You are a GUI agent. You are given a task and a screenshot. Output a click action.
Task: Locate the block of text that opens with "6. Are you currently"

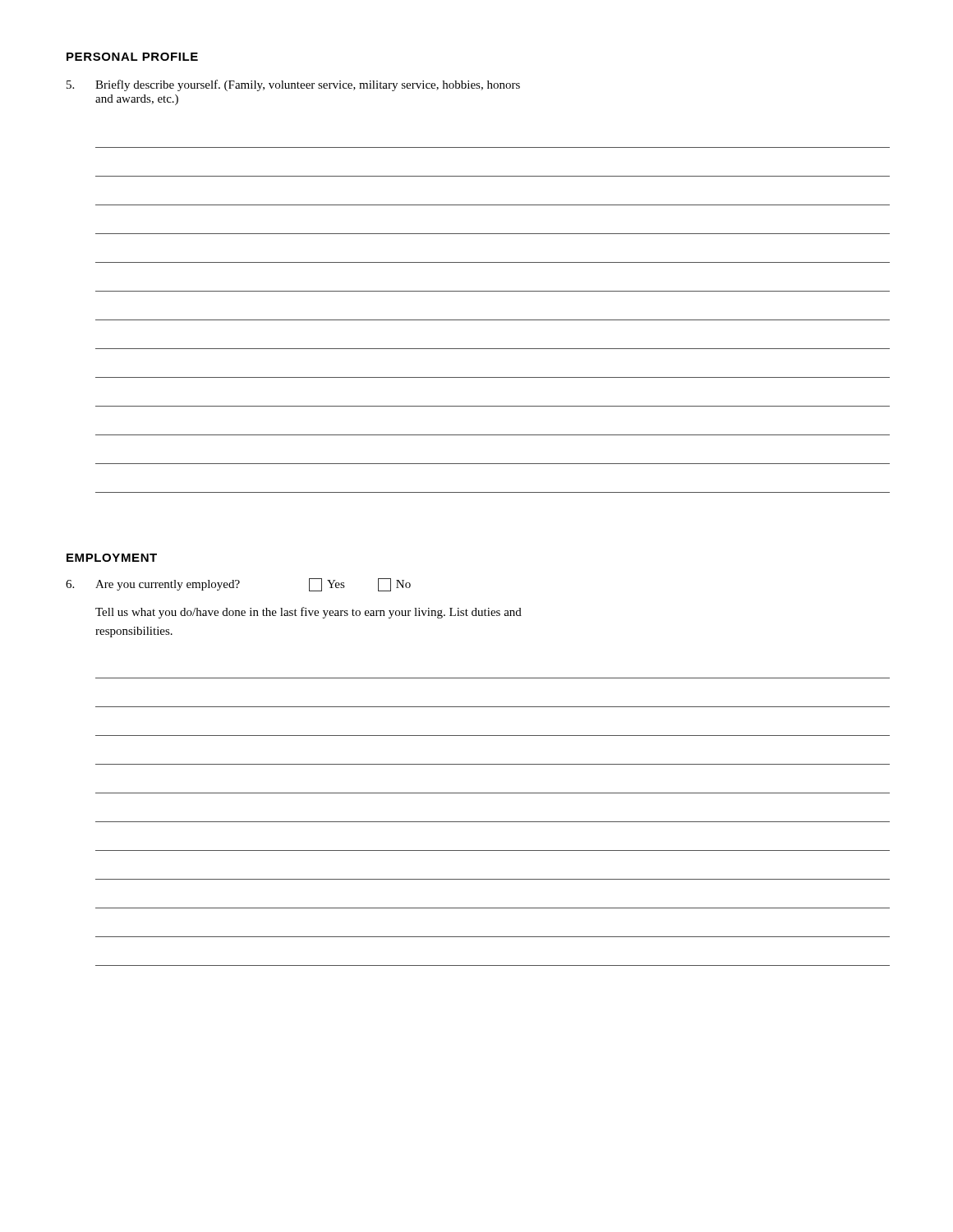pyautogui.click(x=238, y=584)
